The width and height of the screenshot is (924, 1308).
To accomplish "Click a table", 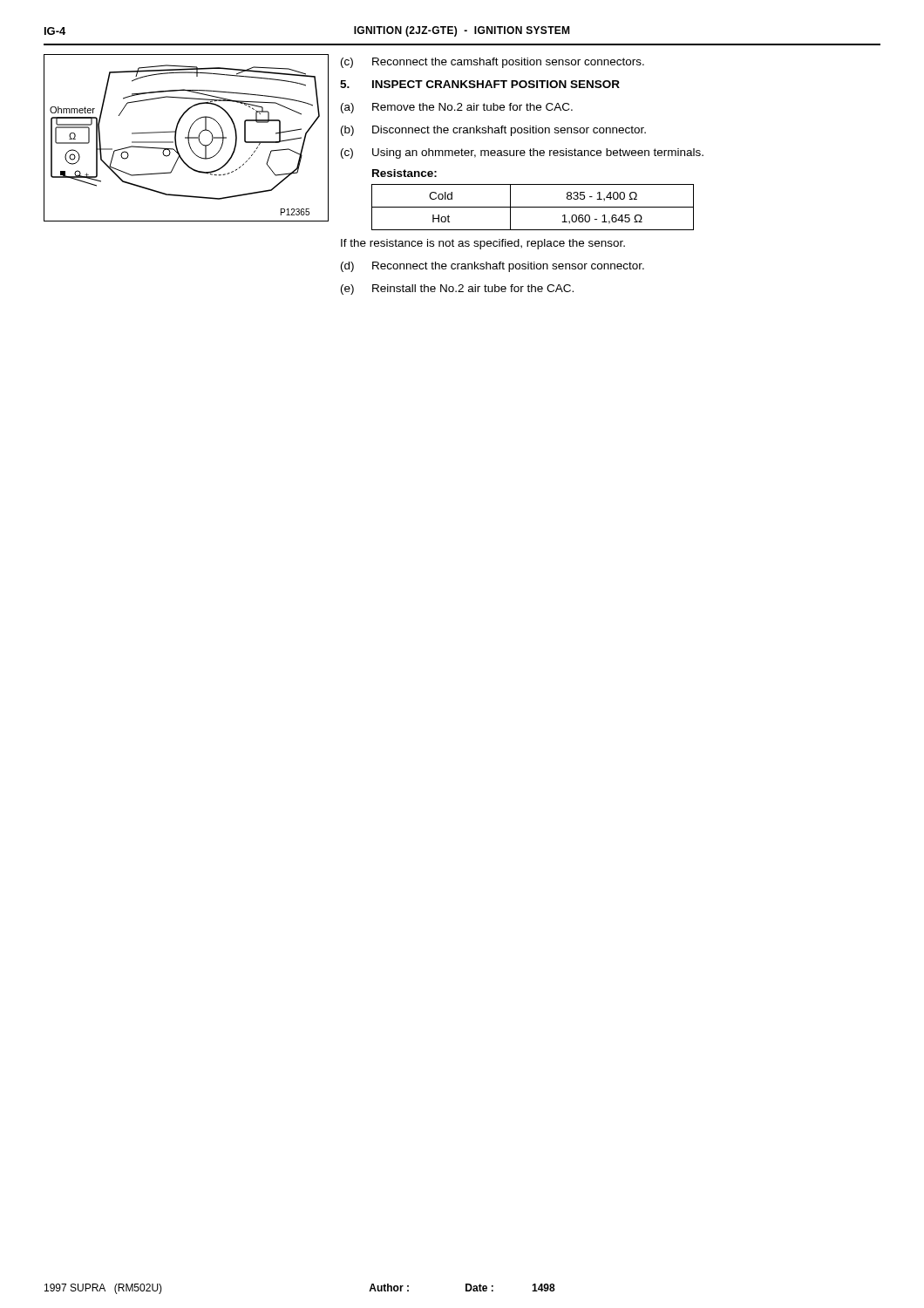I will click(626, 208).
